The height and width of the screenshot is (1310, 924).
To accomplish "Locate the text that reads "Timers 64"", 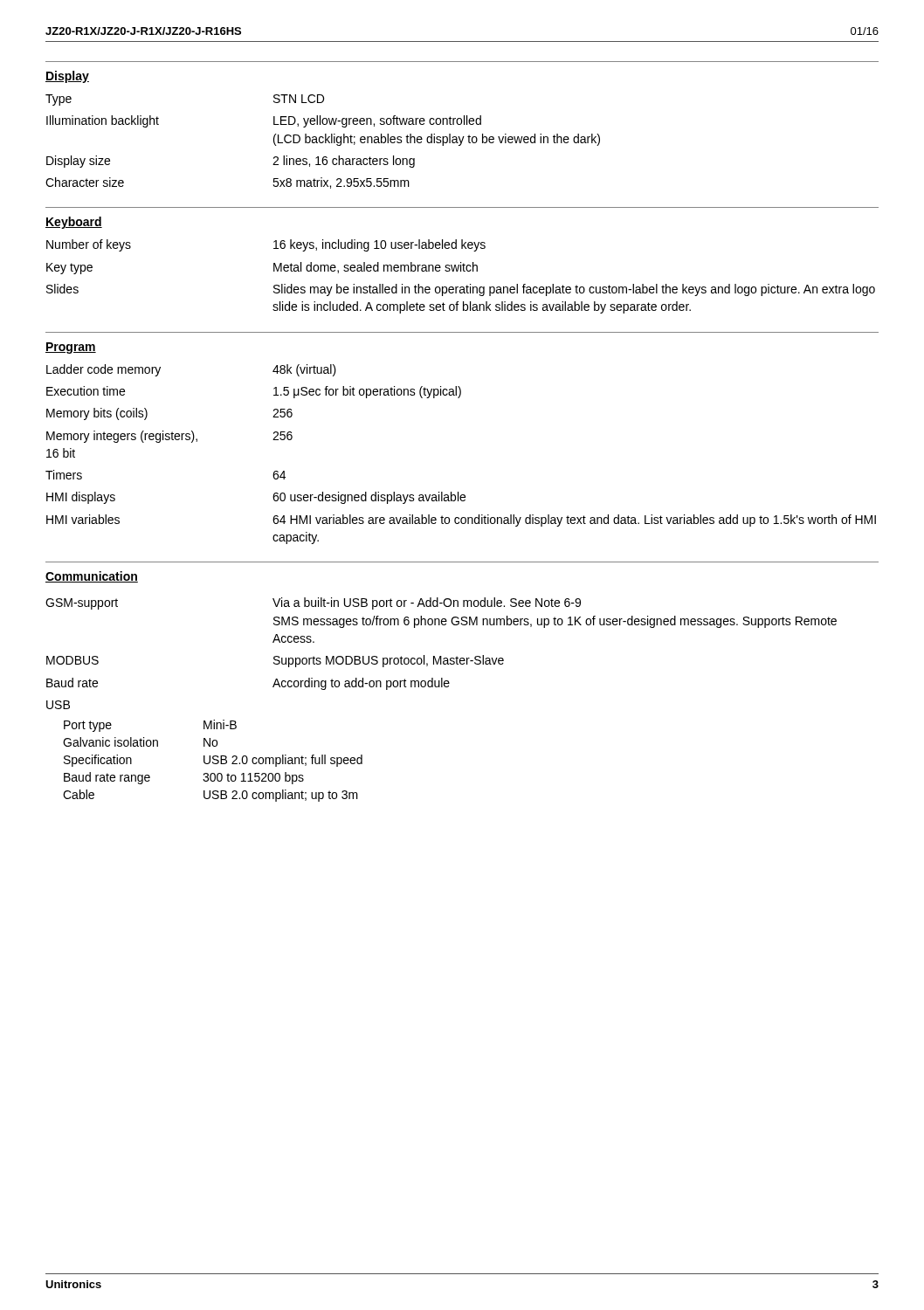I will click(60, 475).
